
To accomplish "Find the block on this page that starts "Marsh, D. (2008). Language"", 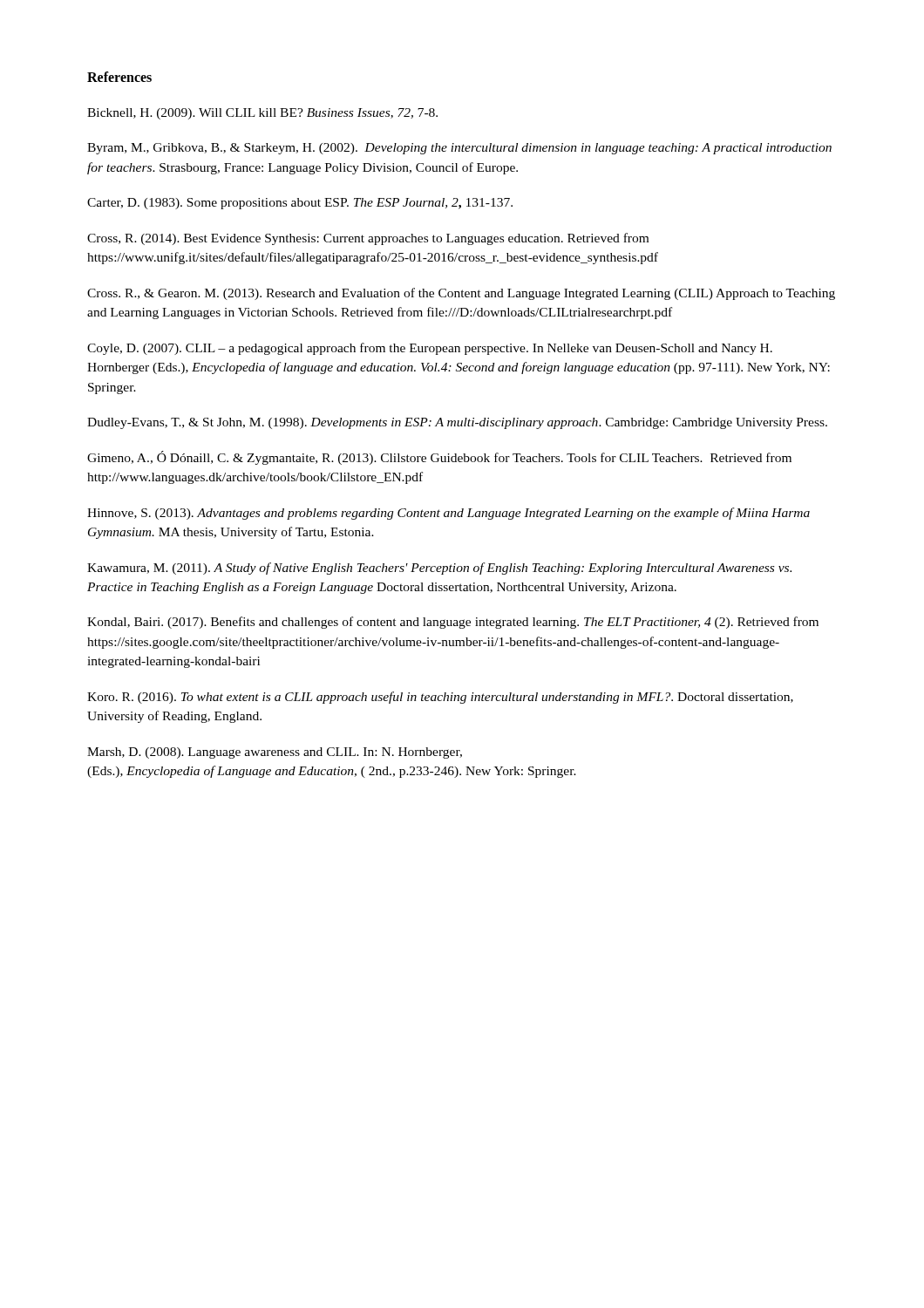I will (332, 761).
